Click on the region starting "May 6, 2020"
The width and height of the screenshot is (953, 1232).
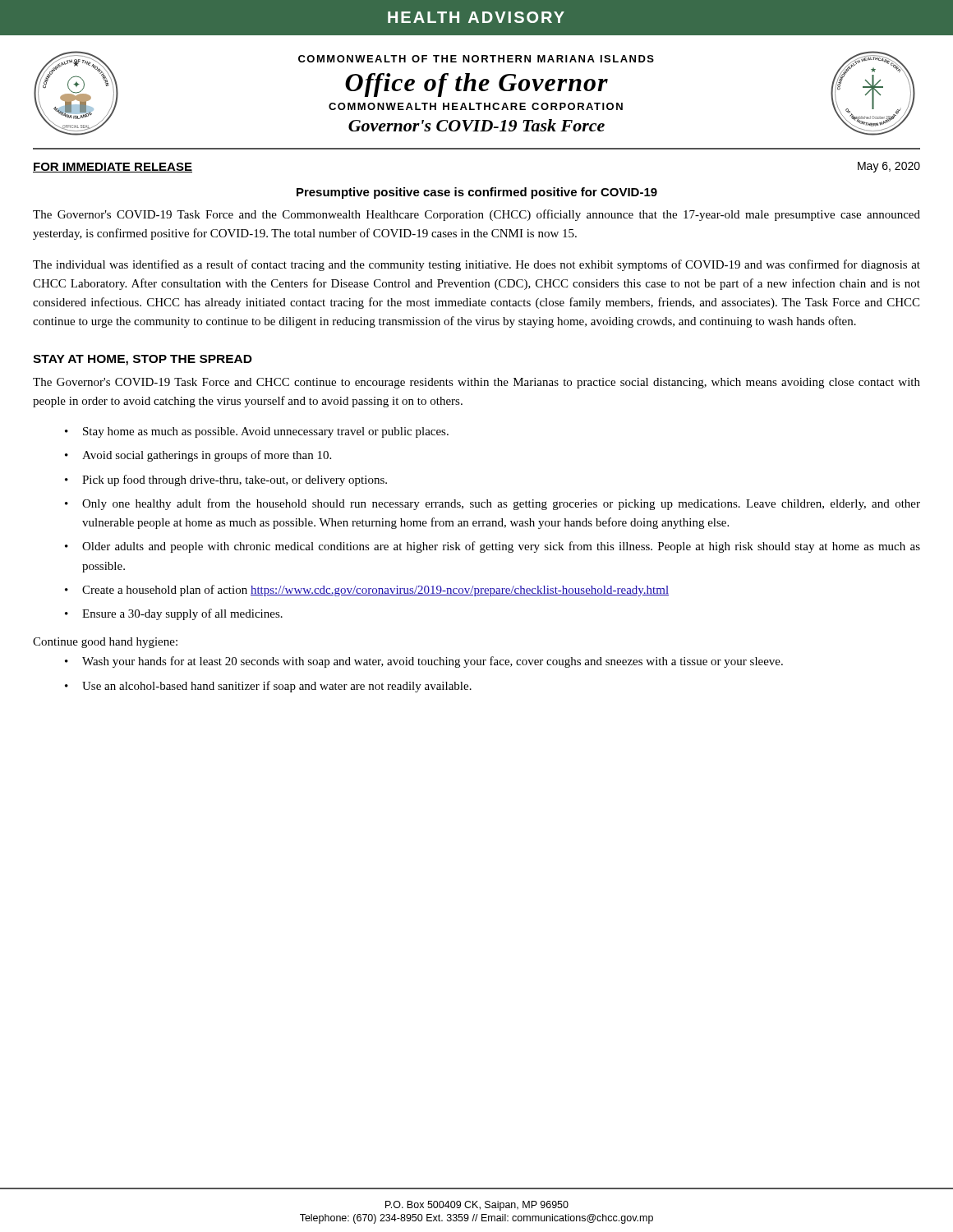(x=888, y=166)
